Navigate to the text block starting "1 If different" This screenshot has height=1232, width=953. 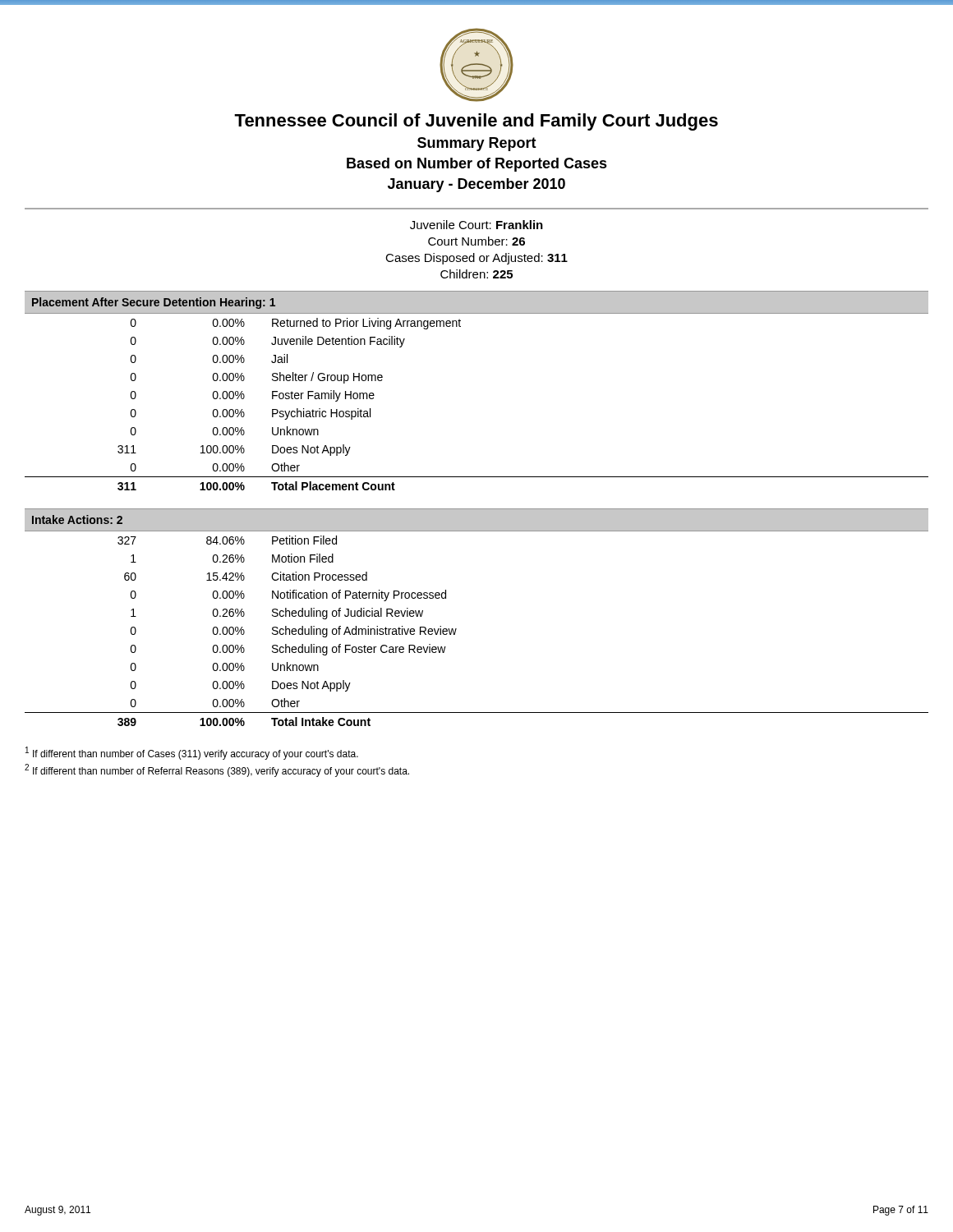coord(192,753)
